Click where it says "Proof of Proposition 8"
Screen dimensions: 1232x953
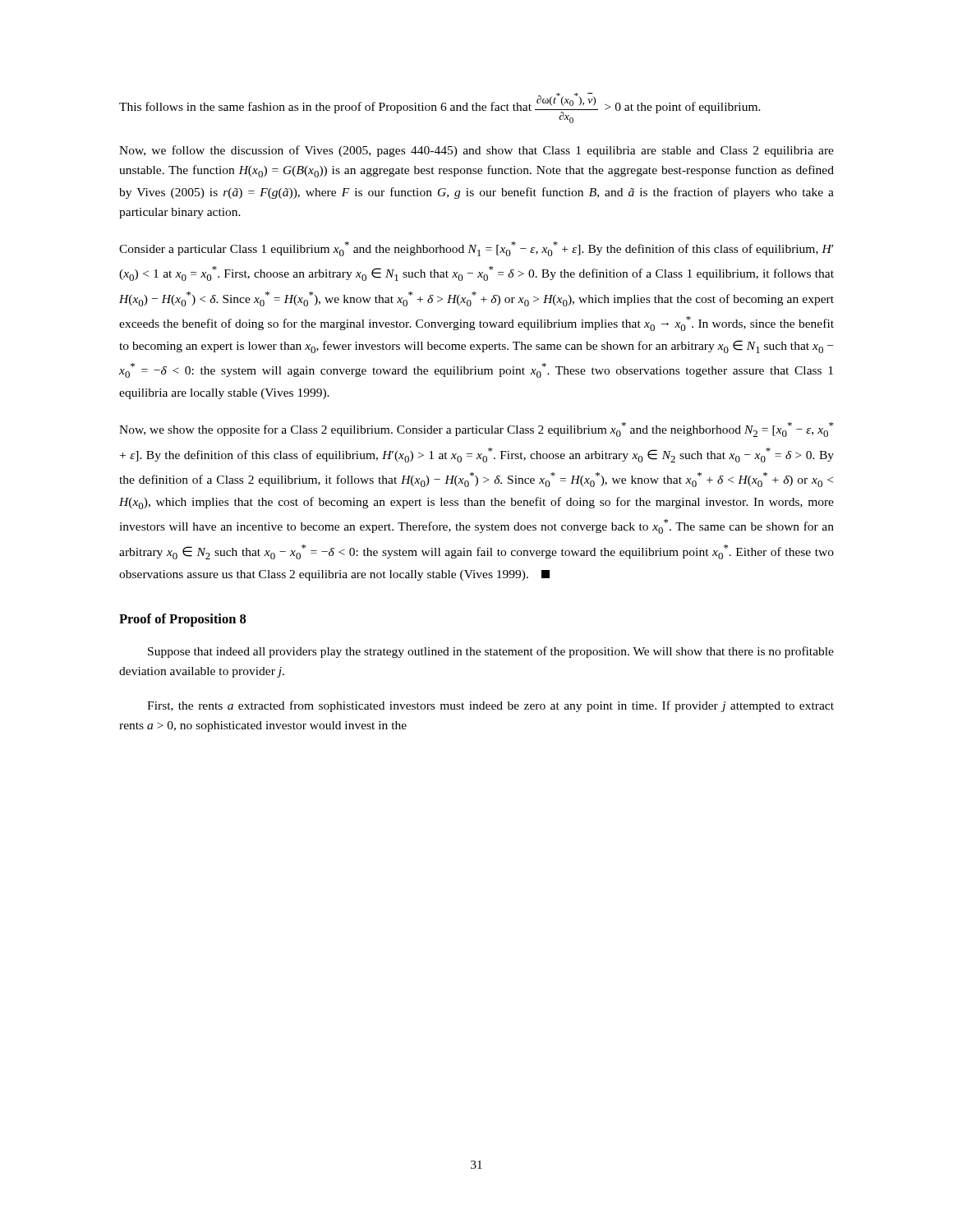click(183, 619)
